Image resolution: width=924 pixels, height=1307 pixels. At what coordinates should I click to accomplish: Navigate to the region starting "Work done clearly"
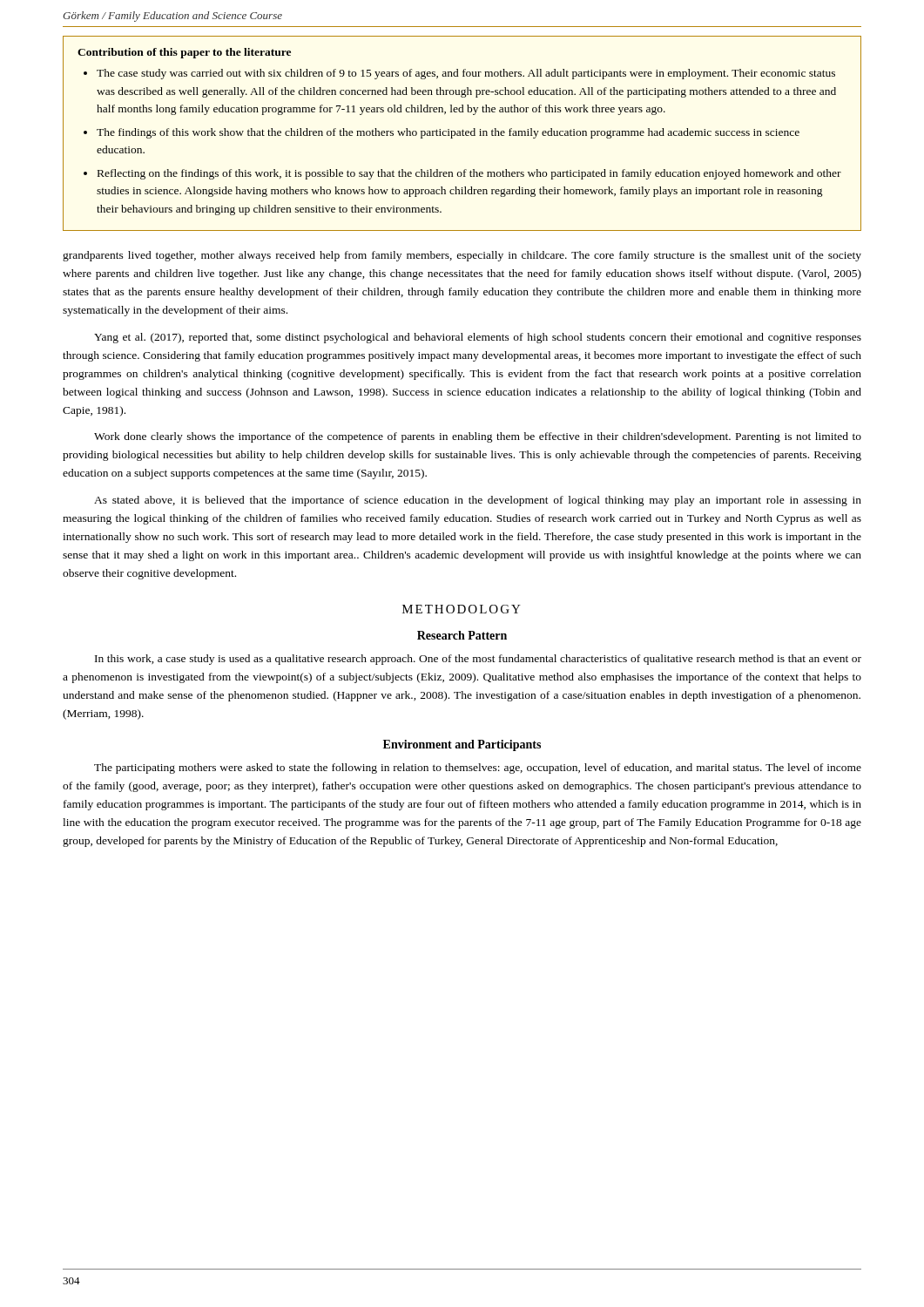pyautogui.click(x=462, y=455)
